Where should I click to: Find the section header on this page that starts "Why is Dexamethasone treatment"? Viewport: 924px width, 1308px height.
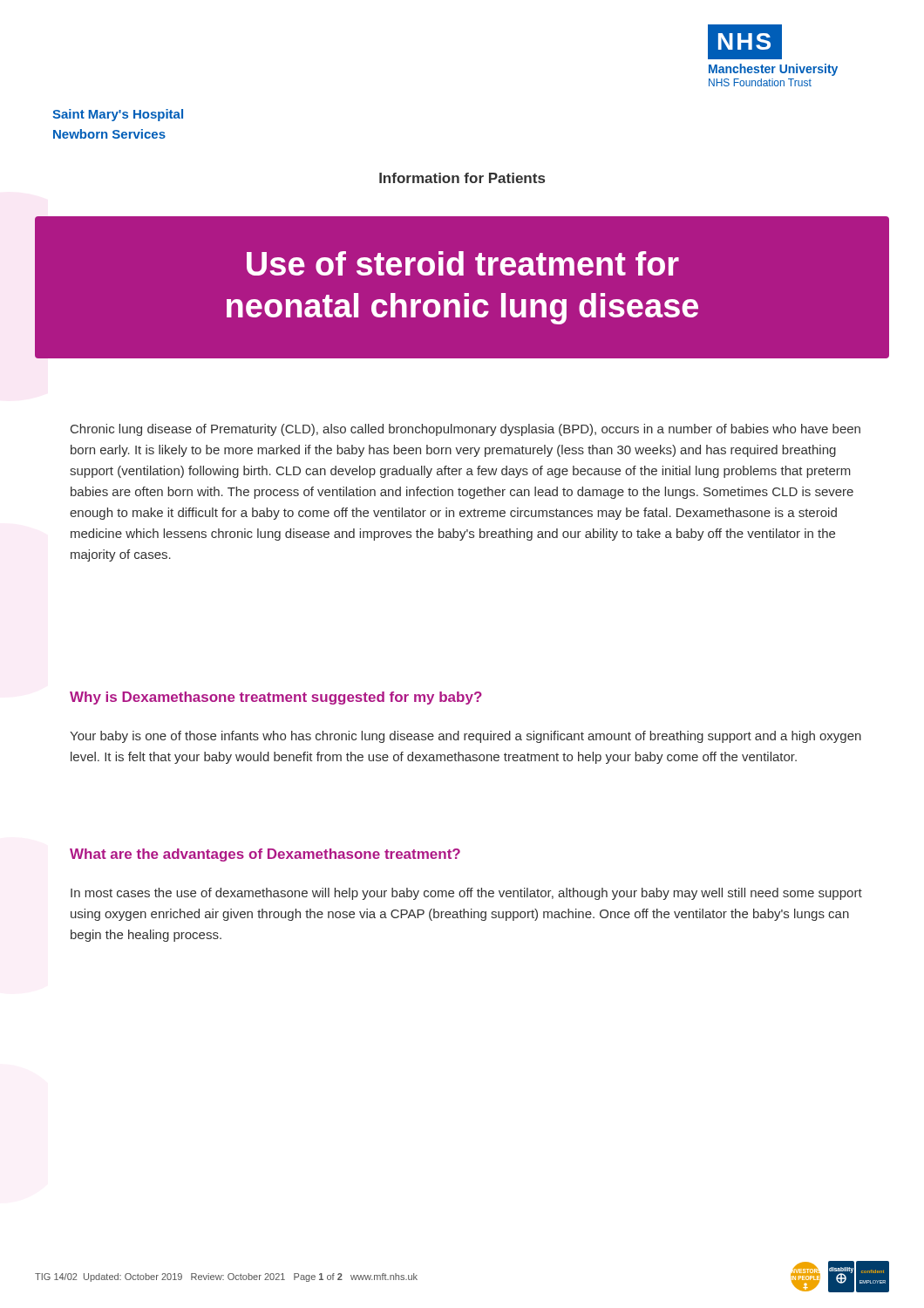click(x=471, y=698)
